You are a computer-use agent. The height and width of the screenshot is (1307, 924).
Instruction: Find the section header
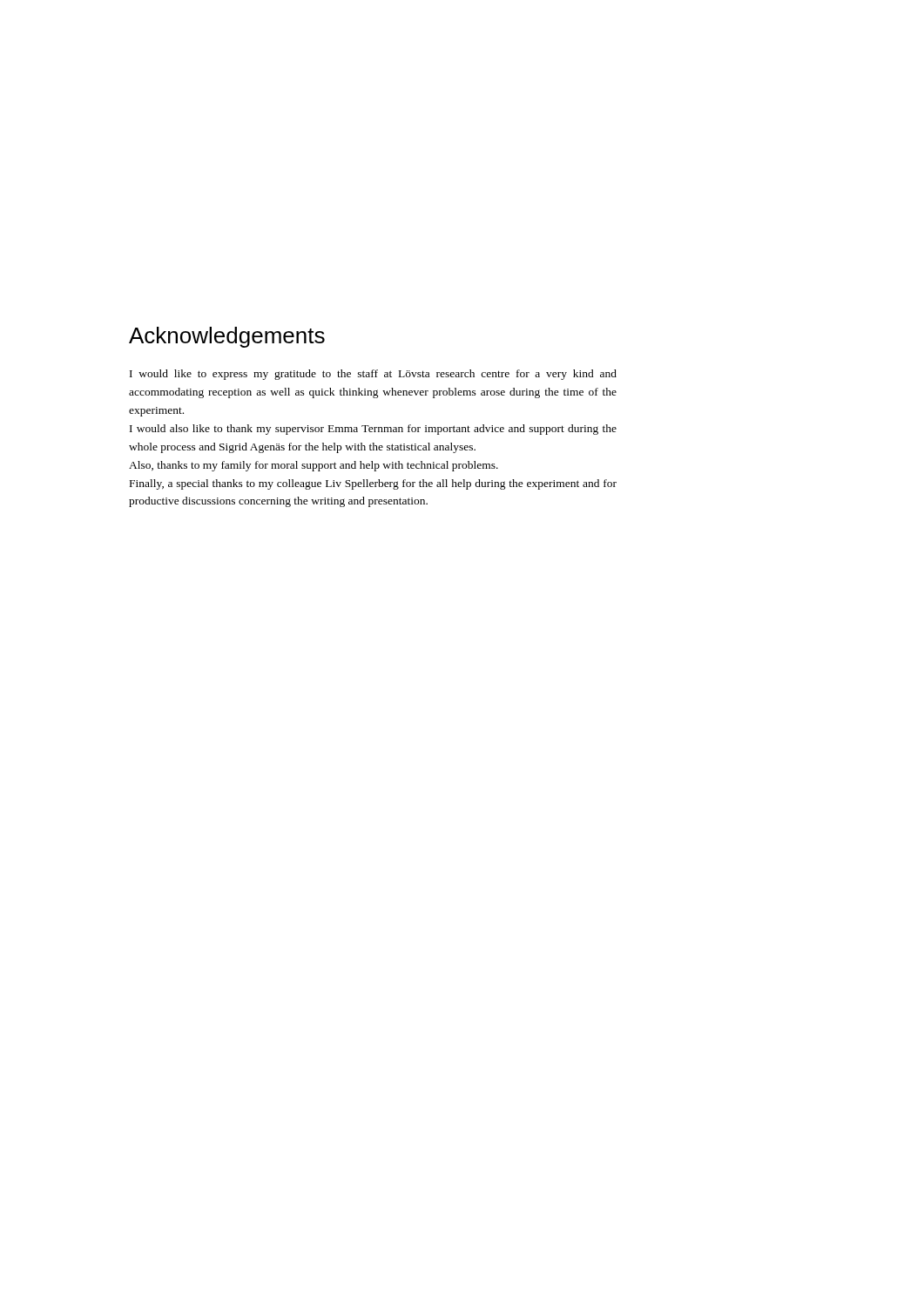227,336
